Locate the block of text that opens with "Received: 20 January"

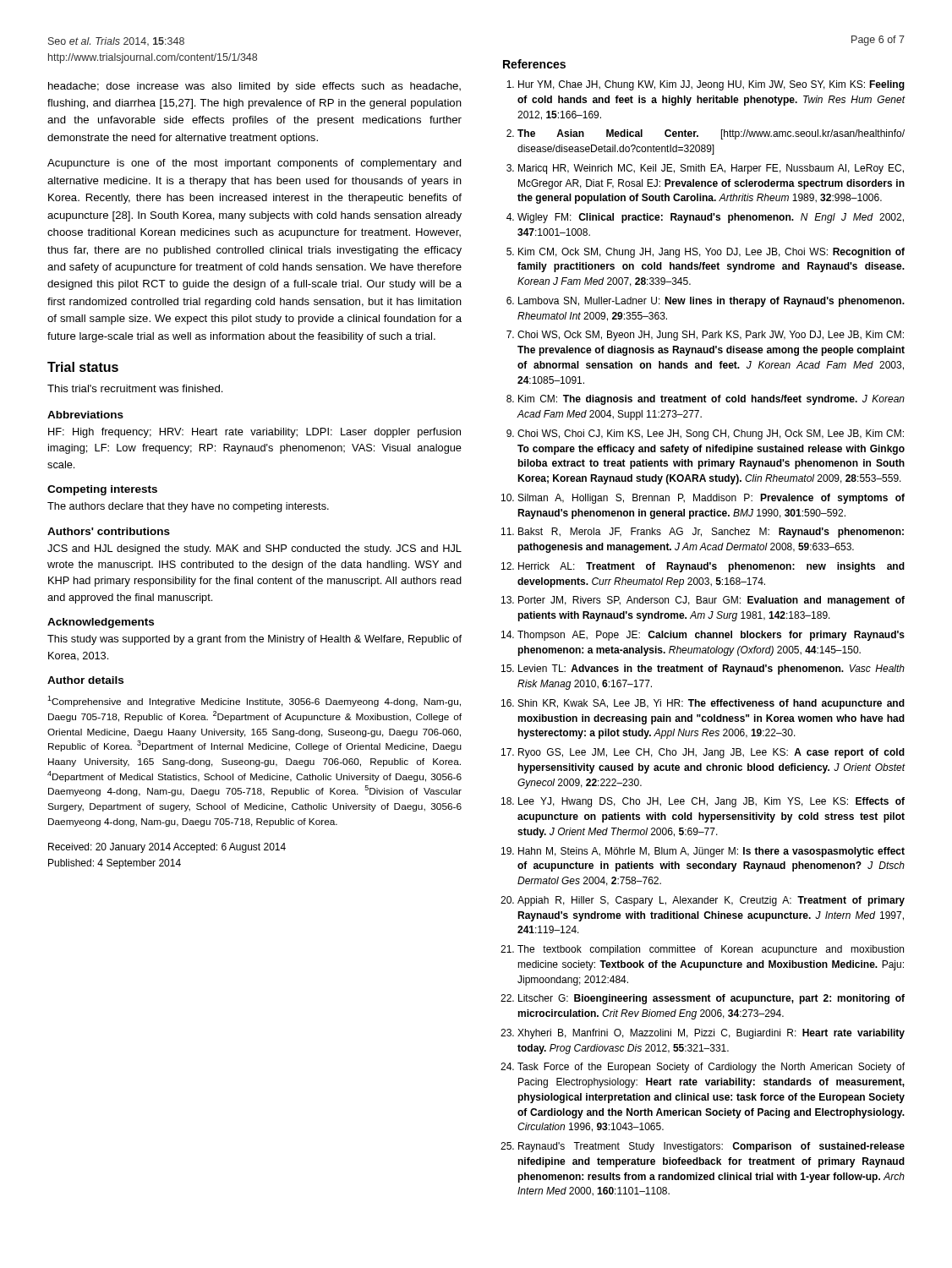point(167,855)
